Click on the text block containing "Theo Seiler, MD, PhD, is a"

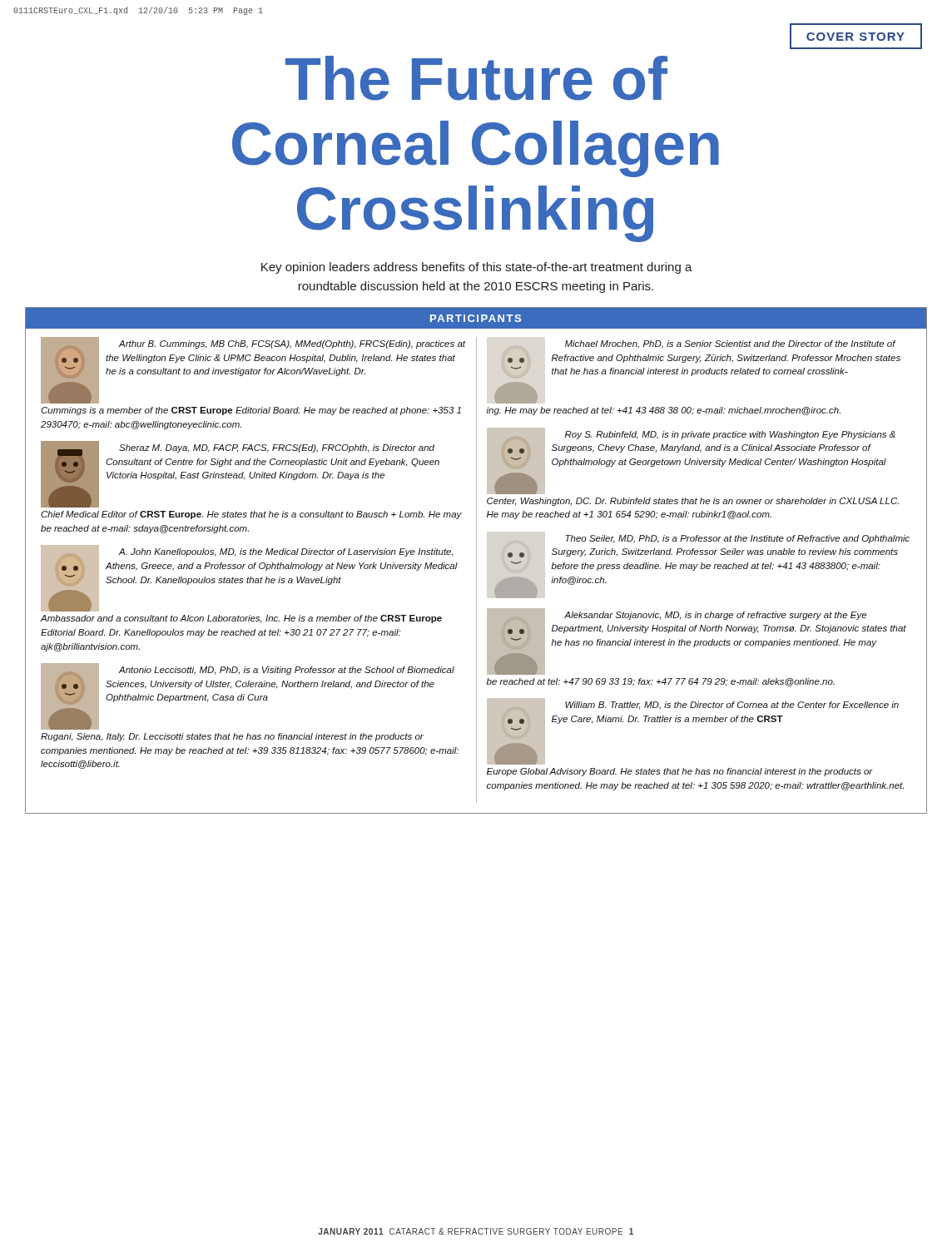tap(699, 565)
